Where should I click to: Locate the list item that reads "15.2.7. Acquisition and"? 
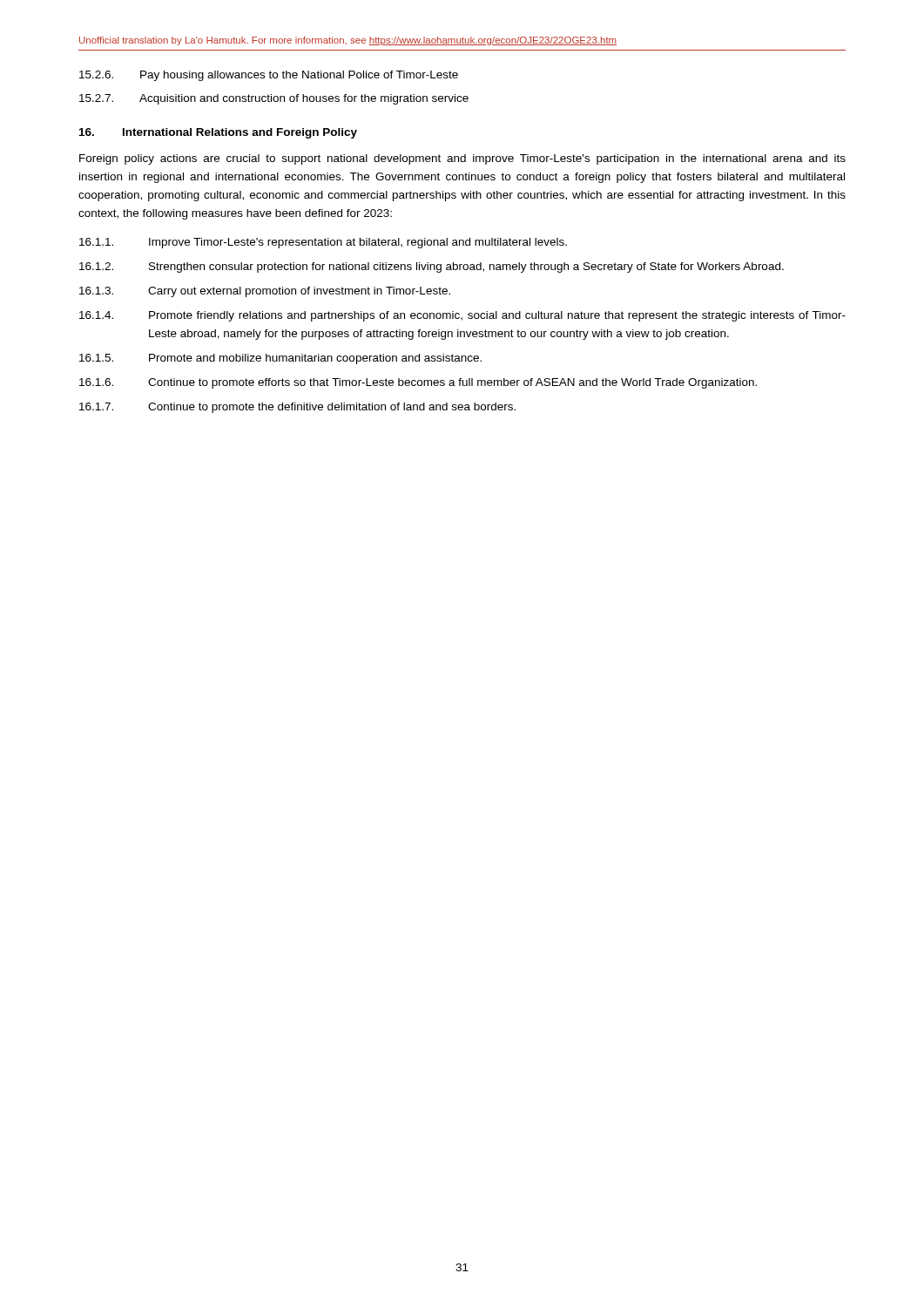[462, 99]
